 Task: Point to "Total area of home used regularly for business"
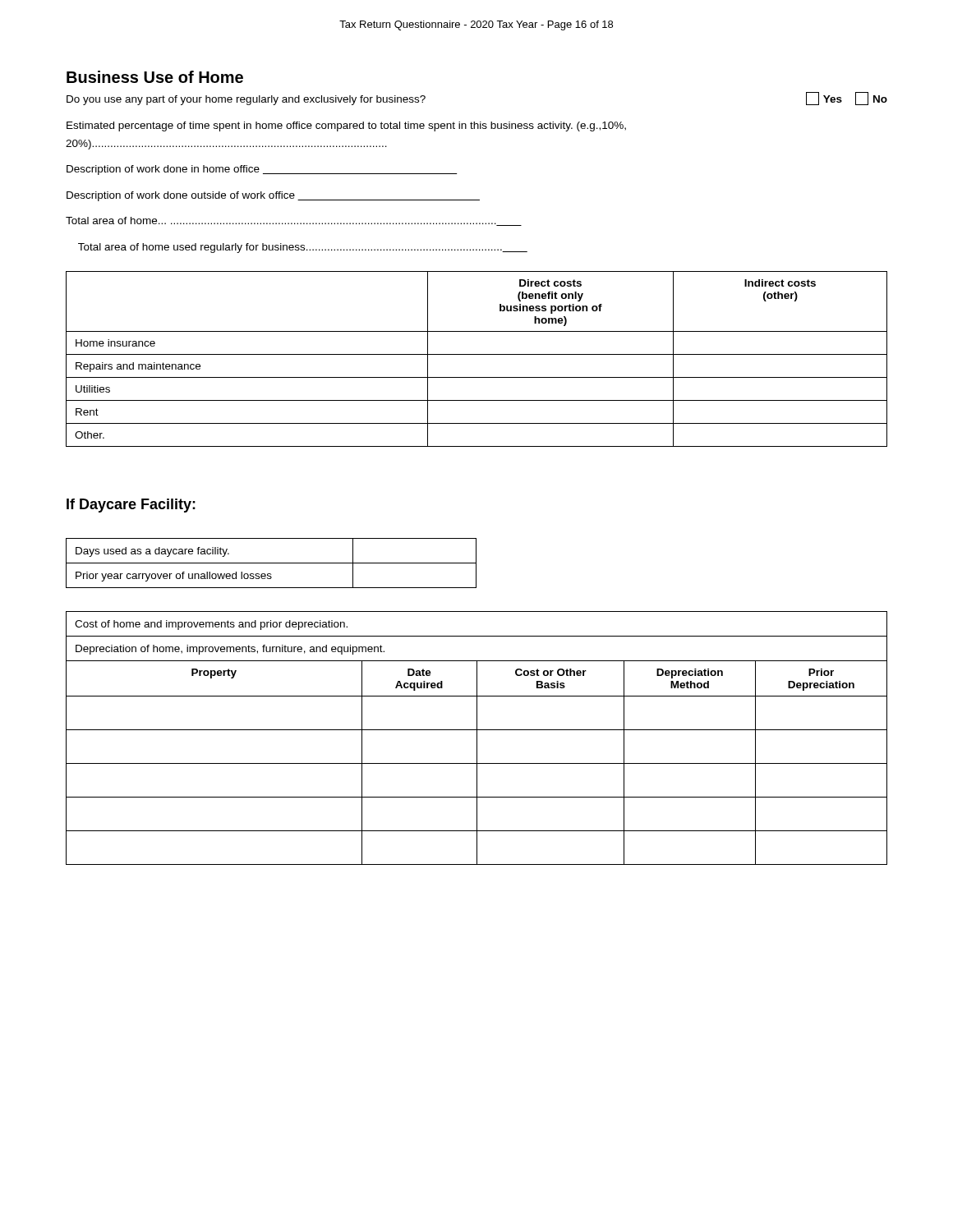tap(296, 247)
